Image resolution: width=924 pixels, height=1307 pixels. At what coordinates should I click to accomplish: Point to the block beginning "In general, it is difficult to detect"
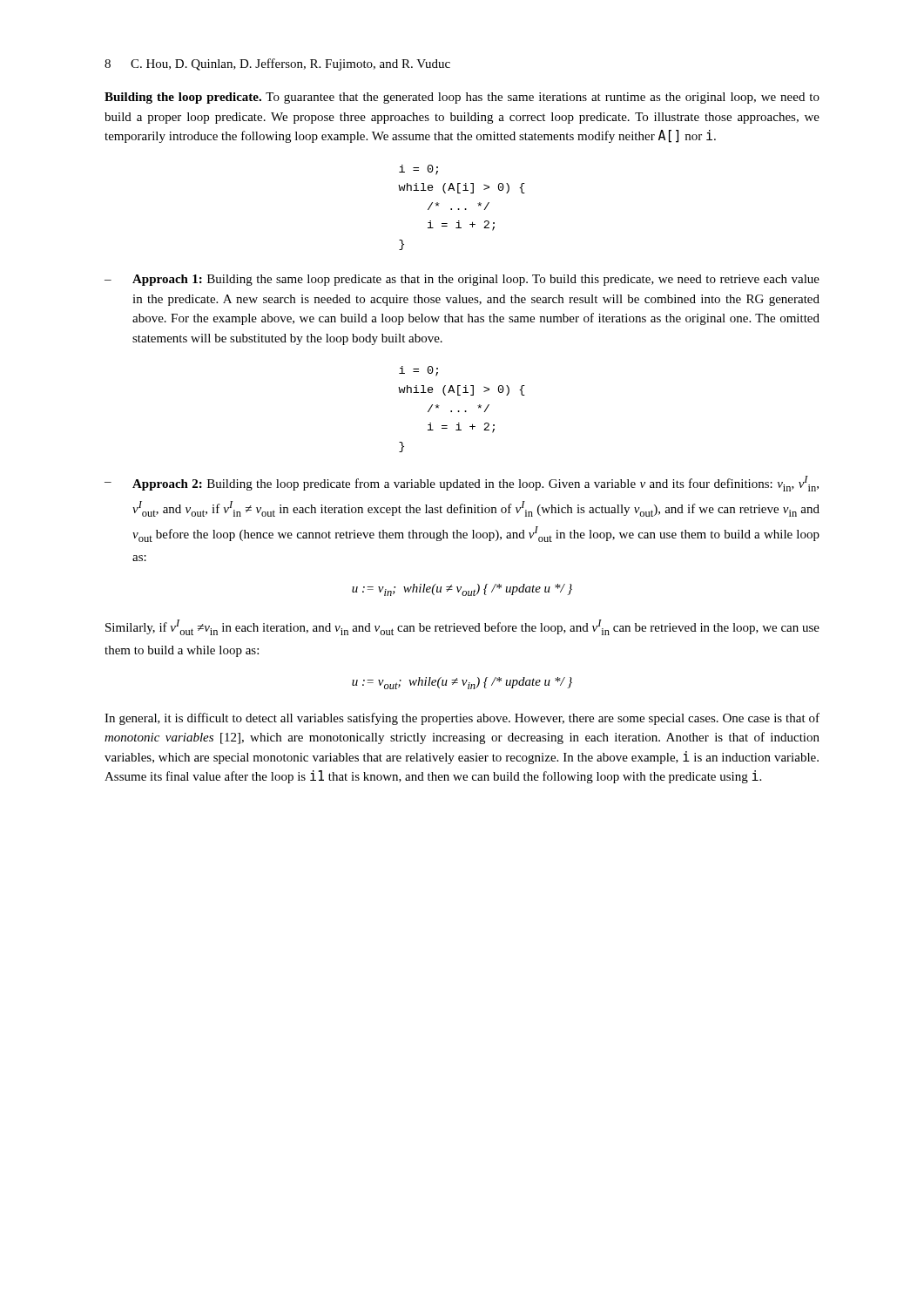click(x=462, y=748)
